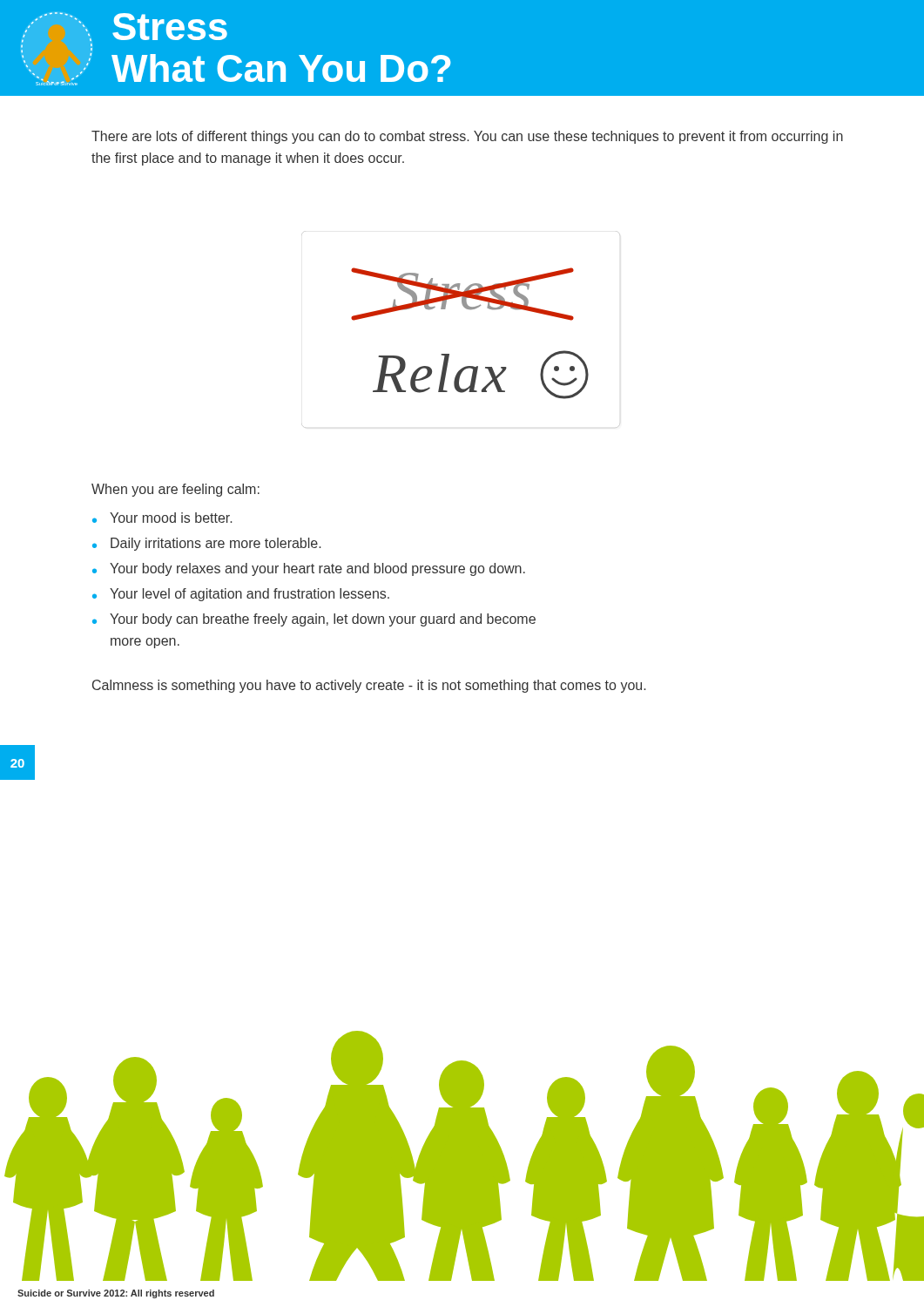Locate the element starting "Calmness is something you have to actively"
The image size is (924, 1307).
(369, 685)
